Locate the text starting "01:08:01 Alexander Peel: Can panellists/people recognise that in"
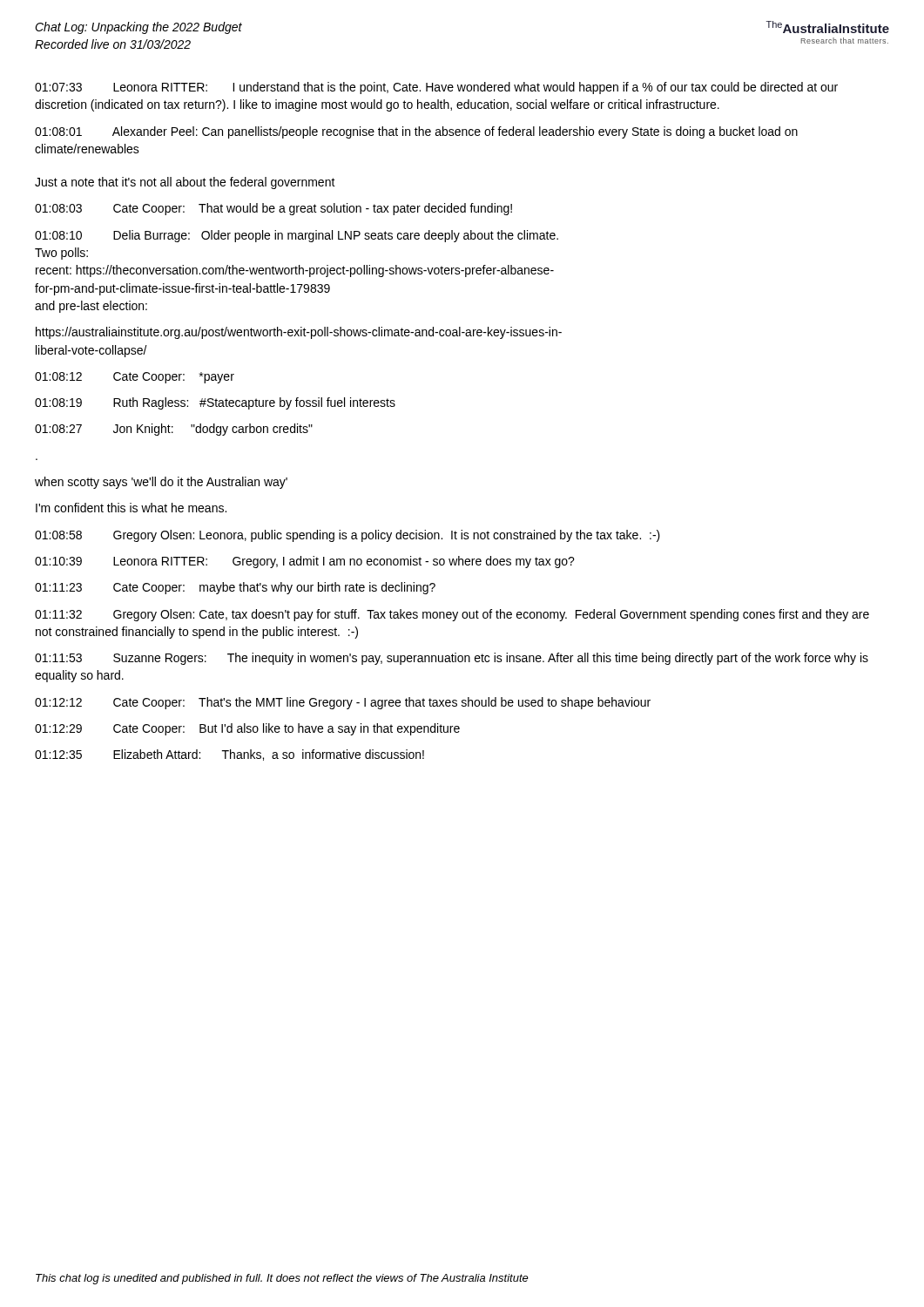 [416, 140]
